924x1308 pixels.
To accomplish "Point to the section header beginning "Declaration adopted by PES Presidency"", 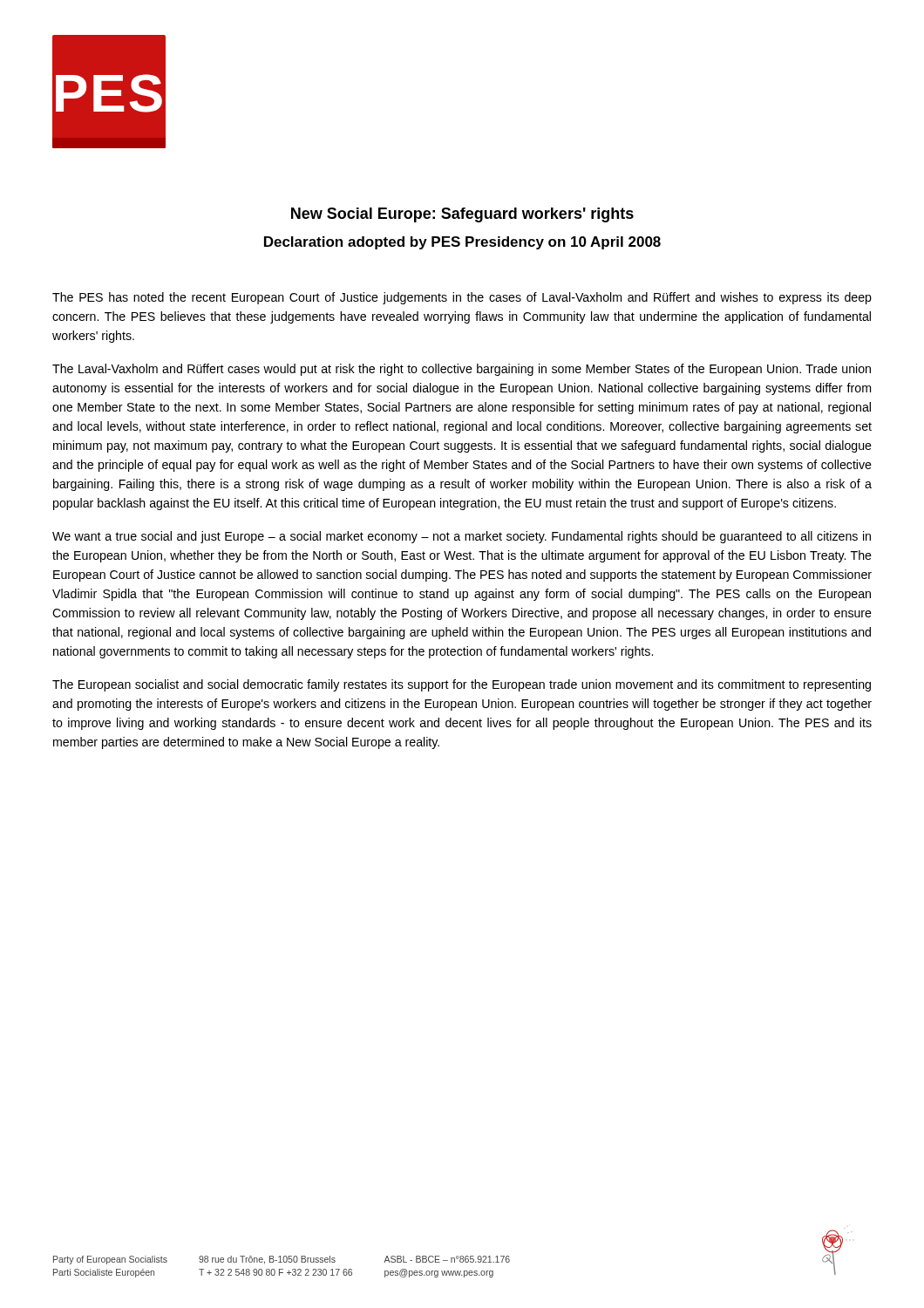I will tap(462, 242).
